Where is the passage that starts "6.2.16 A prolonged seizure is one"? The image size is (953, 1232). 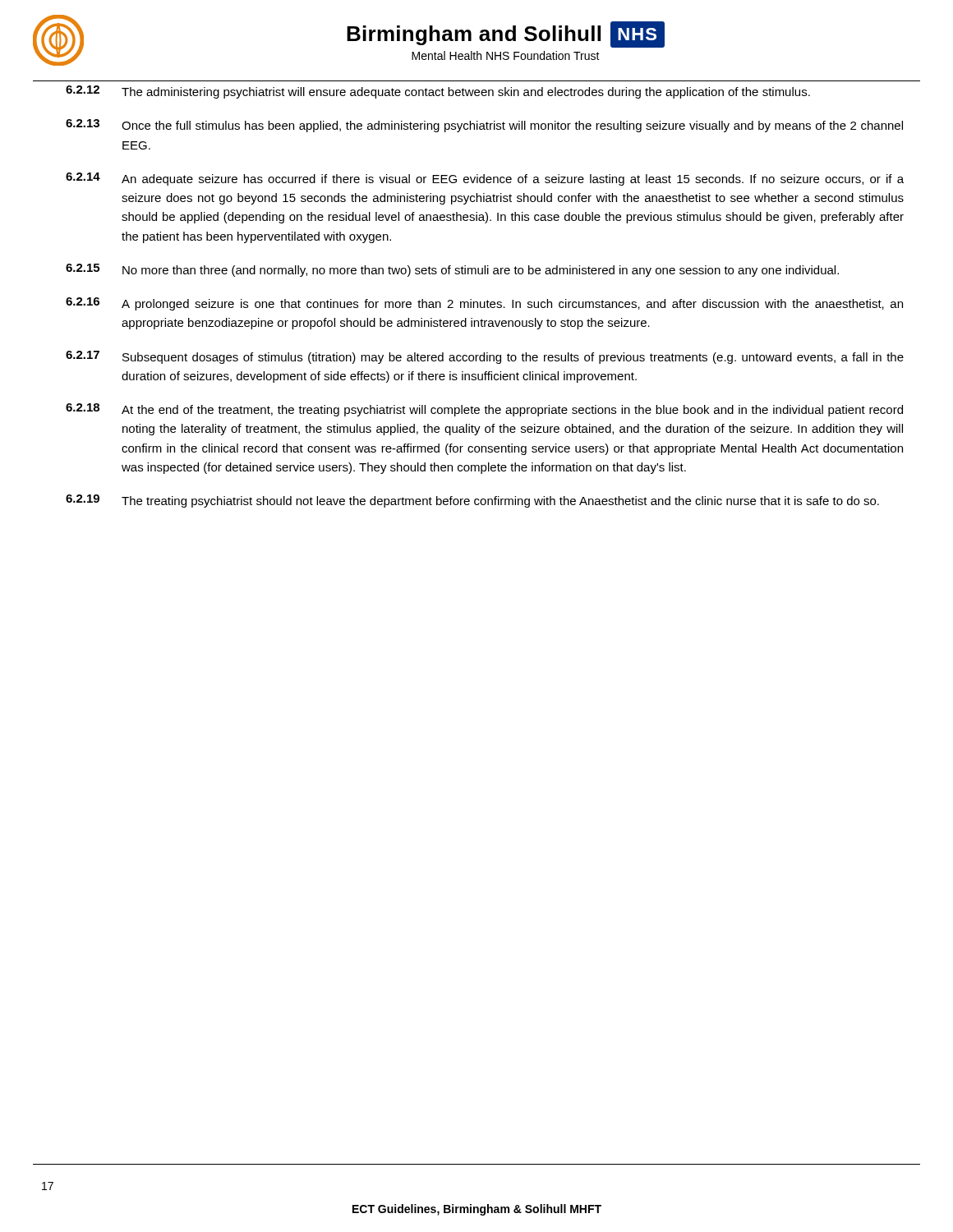[x=485, y=313]
